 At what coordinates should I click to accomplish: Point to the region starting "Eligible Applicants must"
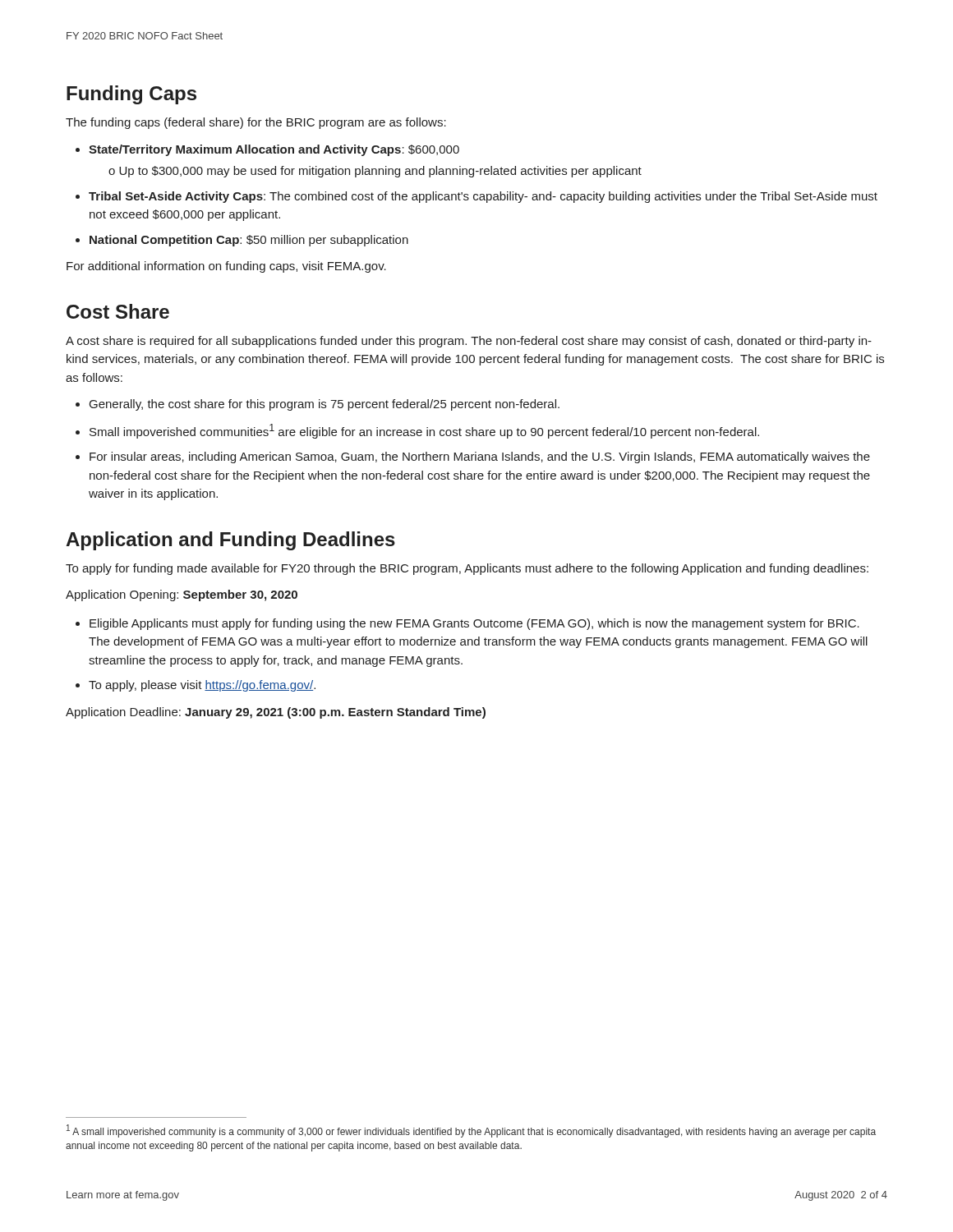(x=478, y=641)
